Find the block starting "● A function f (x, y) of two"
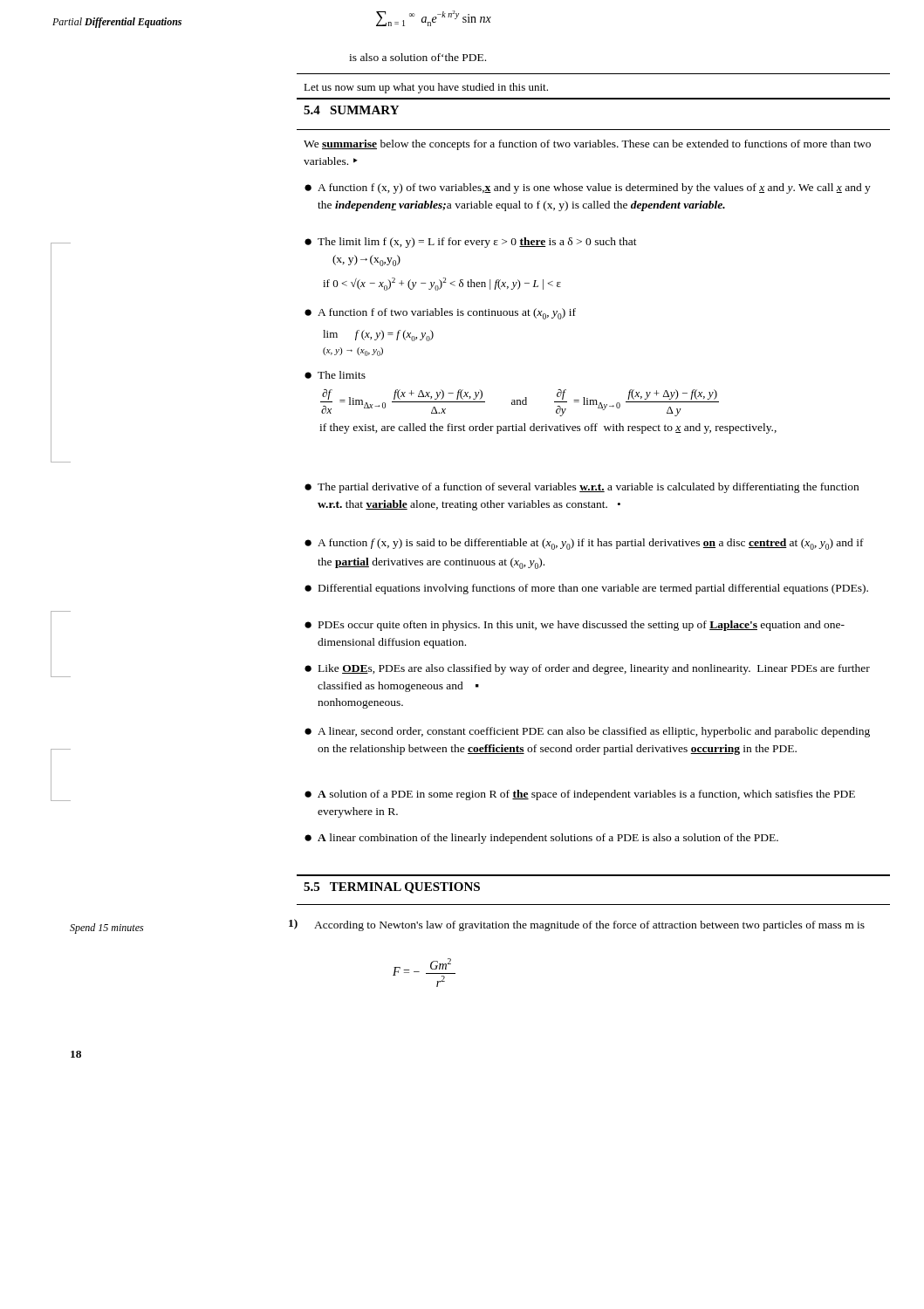This screenshot has height=1309, width=924. click(589, 196)
